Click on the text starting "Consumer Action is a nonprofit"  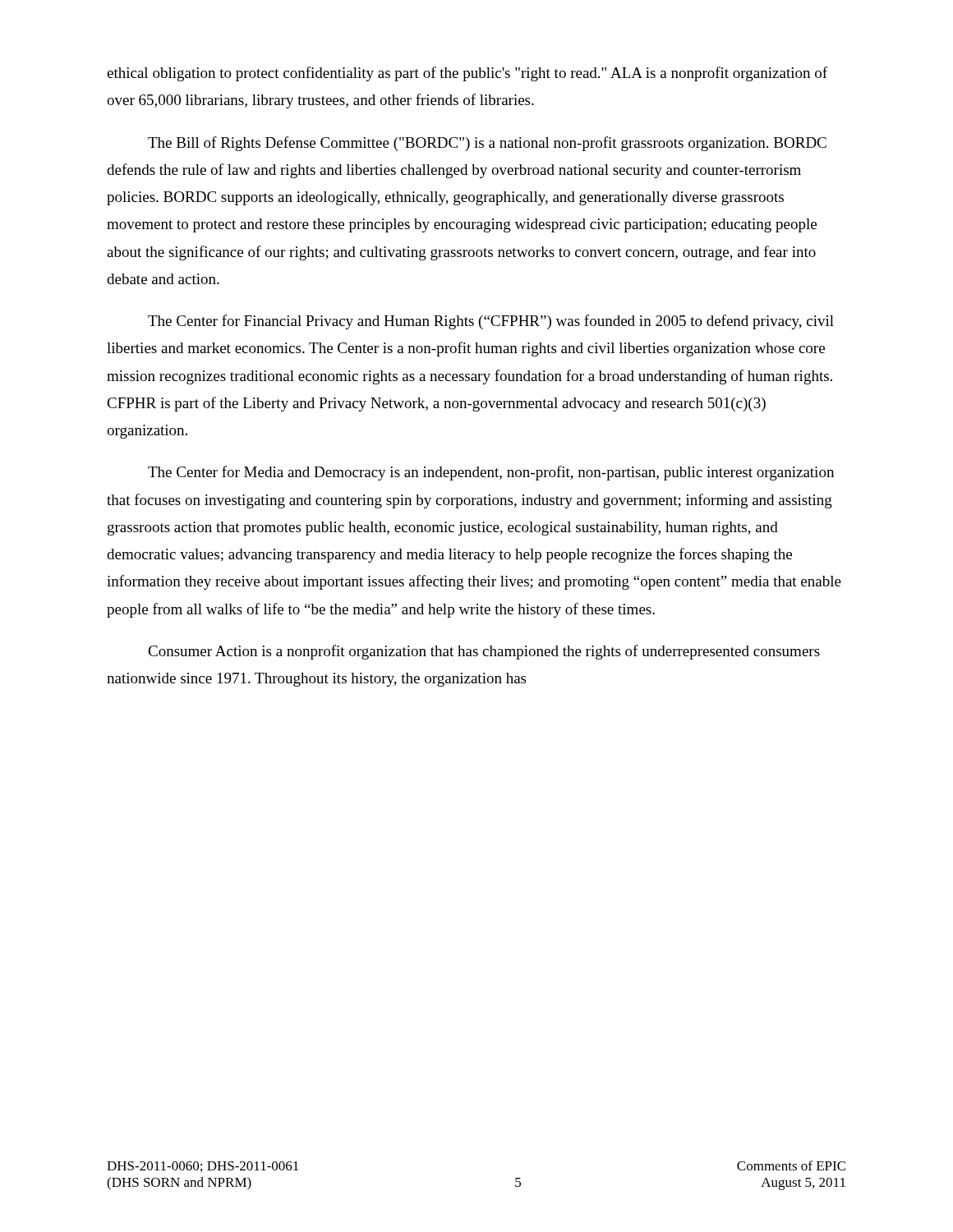[476, 664]
